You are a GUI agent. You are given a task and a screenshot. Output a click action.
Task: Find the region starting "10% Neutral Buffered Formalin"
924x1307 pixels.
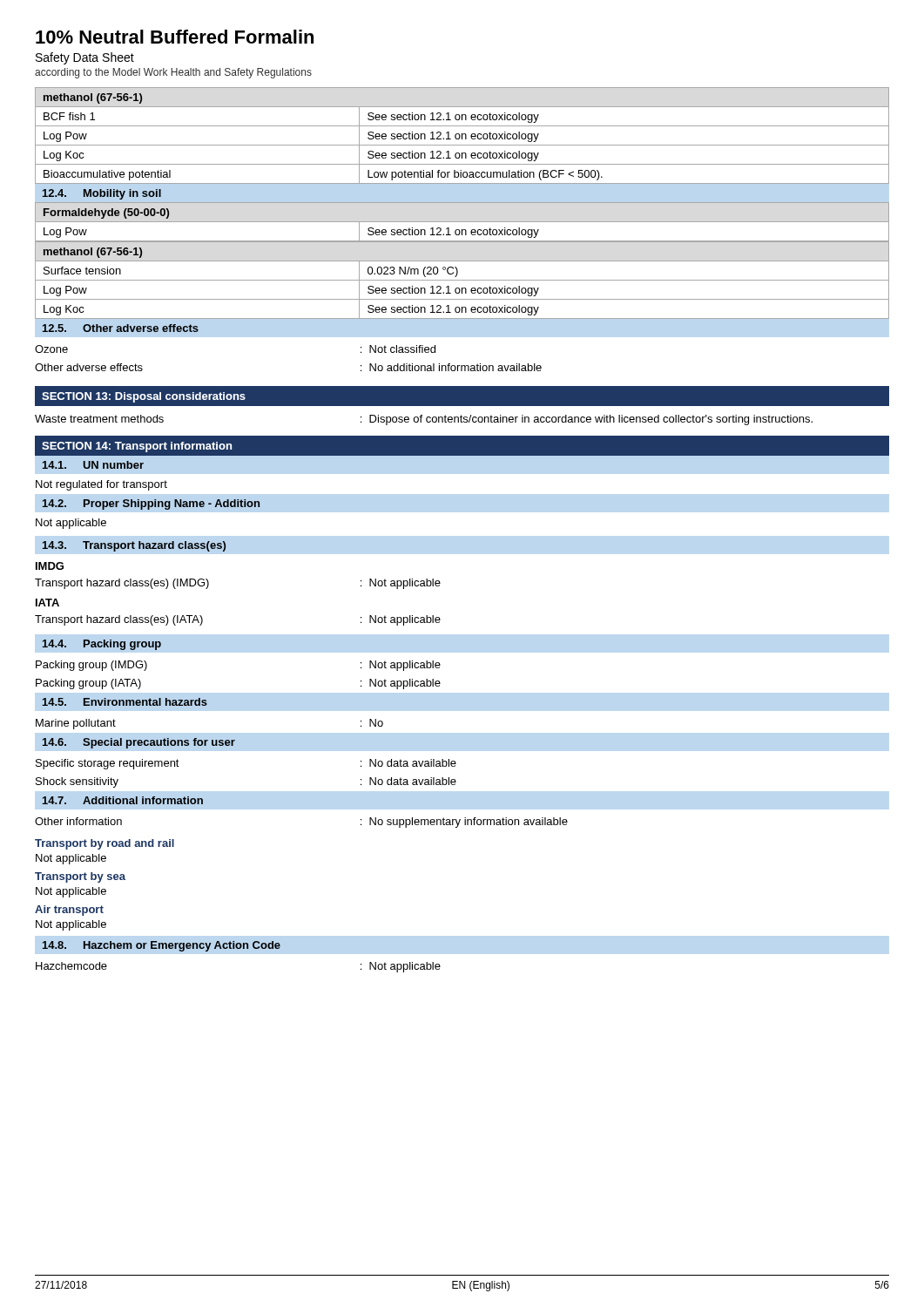(x=175, y=37)
